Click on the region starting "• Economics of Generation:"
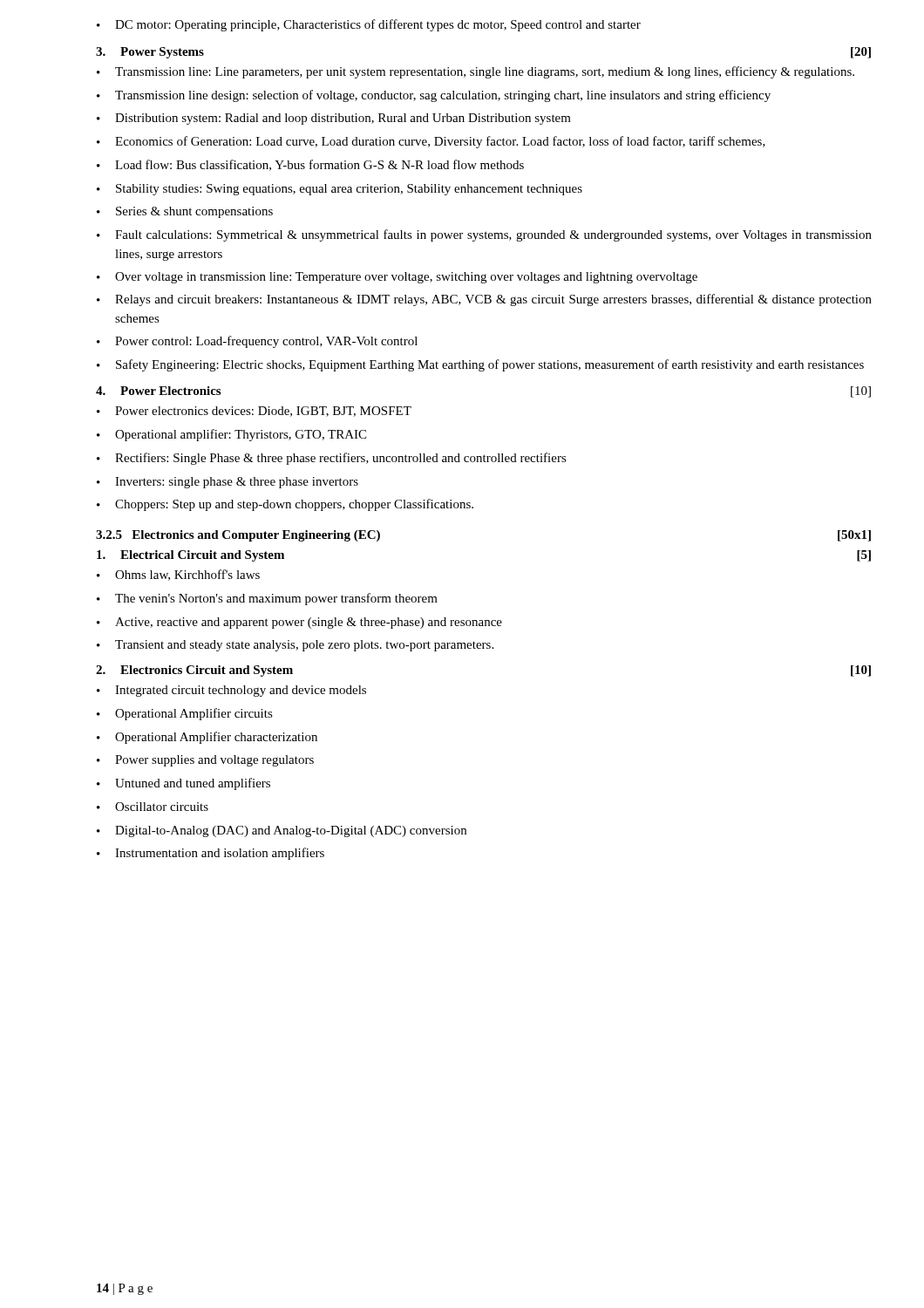The image size is (924, 1308). point(484,142)
